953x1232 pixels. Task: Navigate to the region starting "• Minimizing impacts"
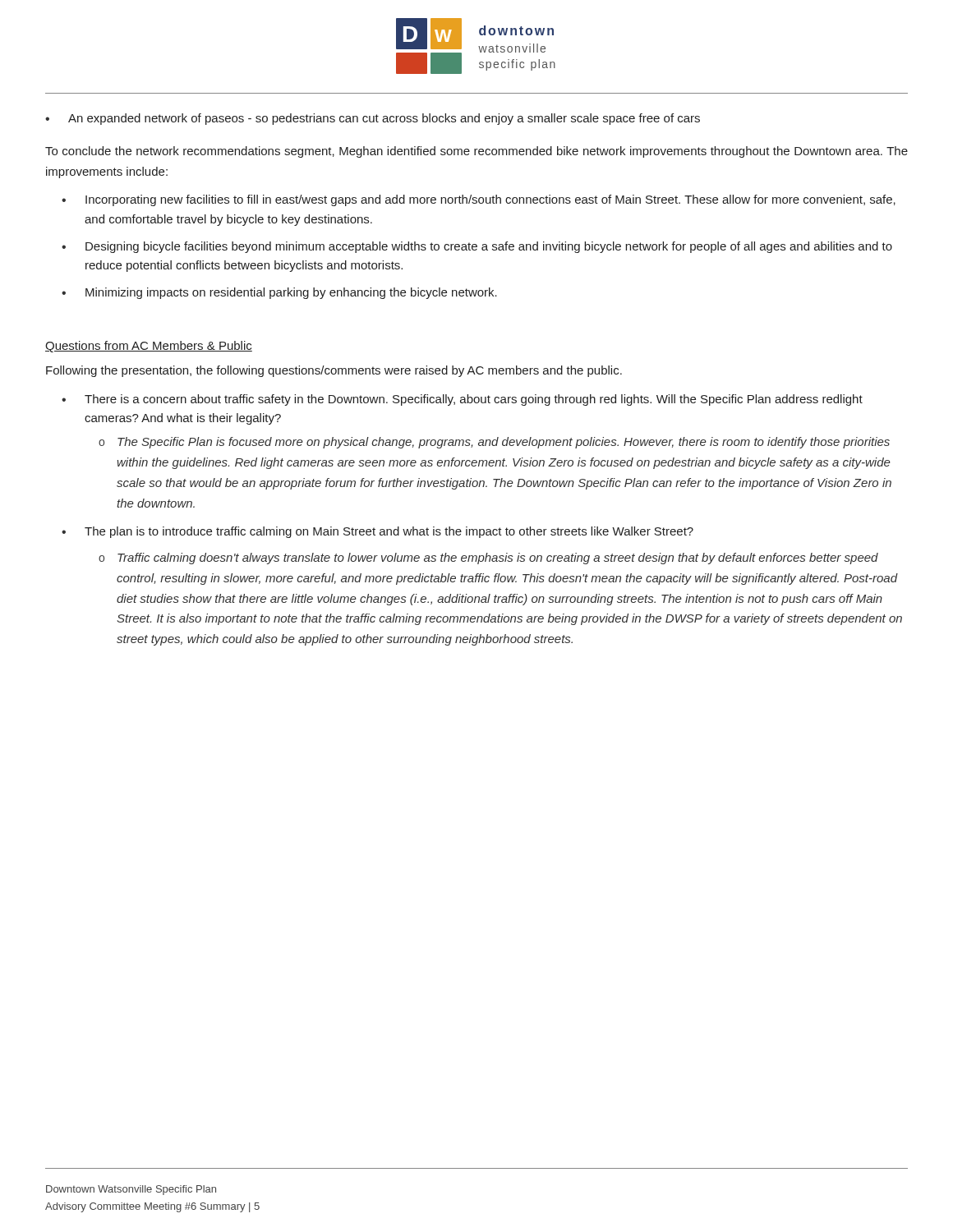pos(485,293)
